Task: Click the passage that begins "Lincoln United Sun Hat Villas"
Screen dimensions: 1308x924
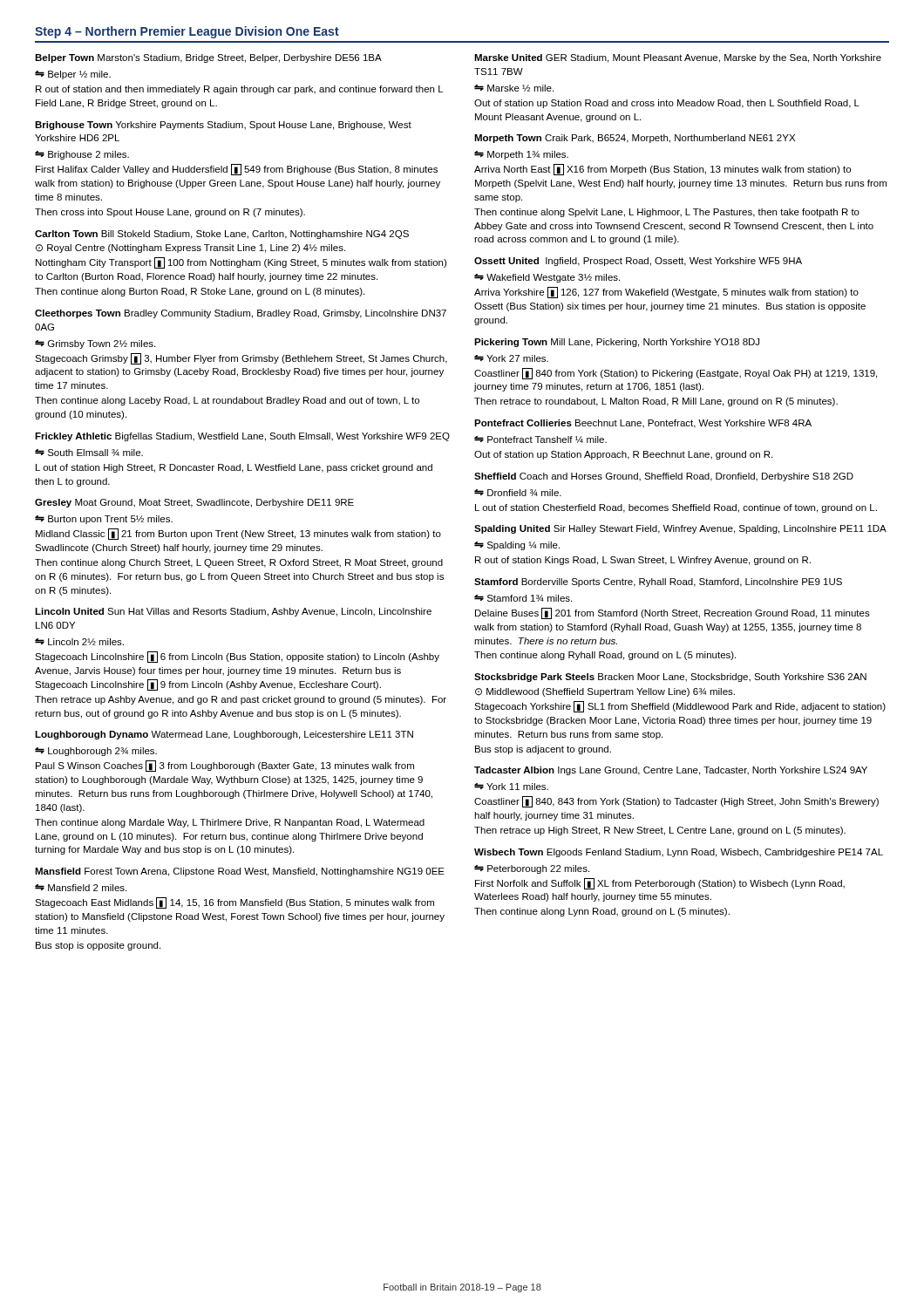Action: pyautogui.click(x=242, y=663)
